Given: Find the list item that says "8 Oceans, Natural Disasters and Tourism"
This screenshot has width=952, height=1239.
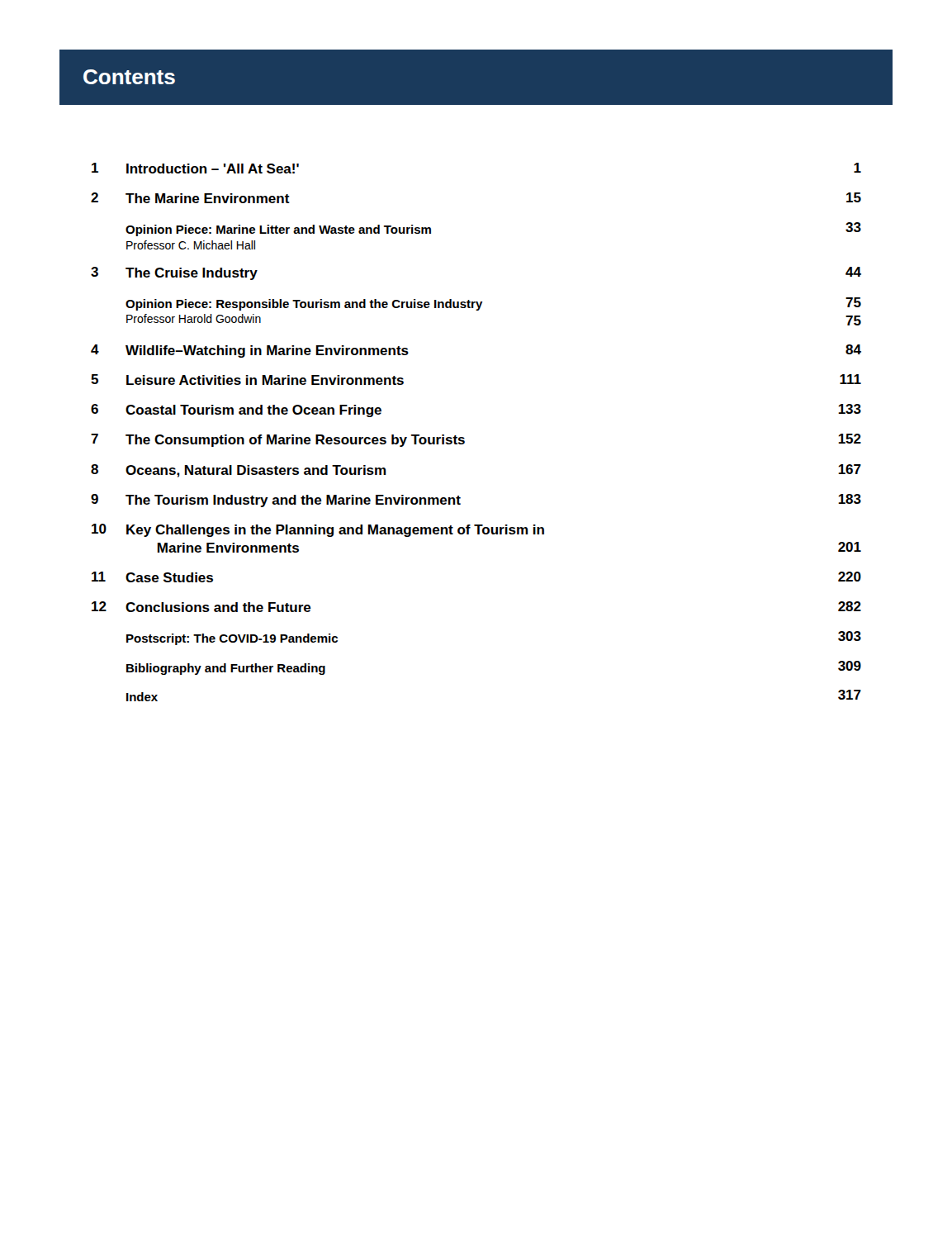Looking at the screenshot, I should [248, 470].
